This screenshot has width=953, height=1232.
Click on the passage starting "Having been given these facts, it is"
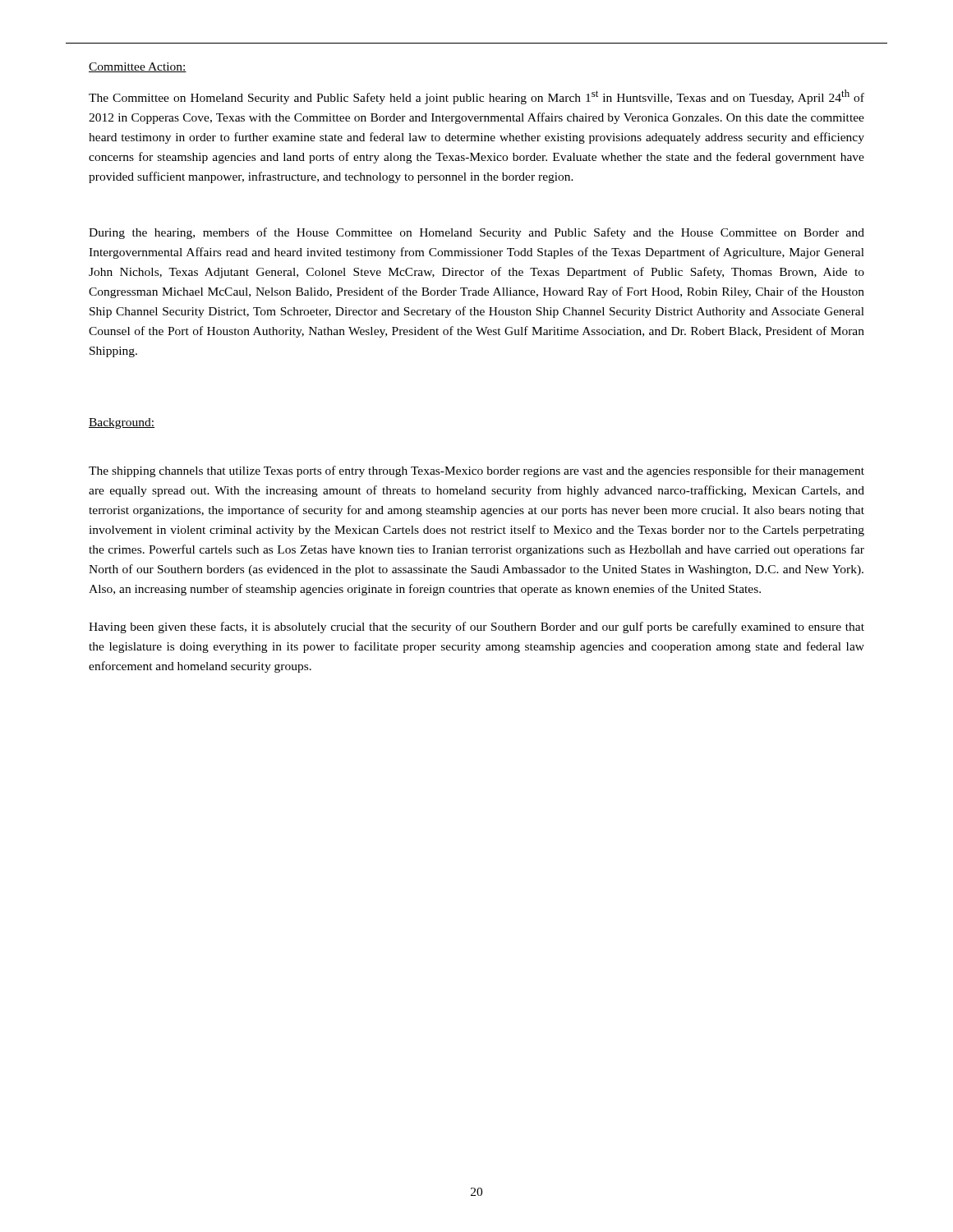[476, 646]
